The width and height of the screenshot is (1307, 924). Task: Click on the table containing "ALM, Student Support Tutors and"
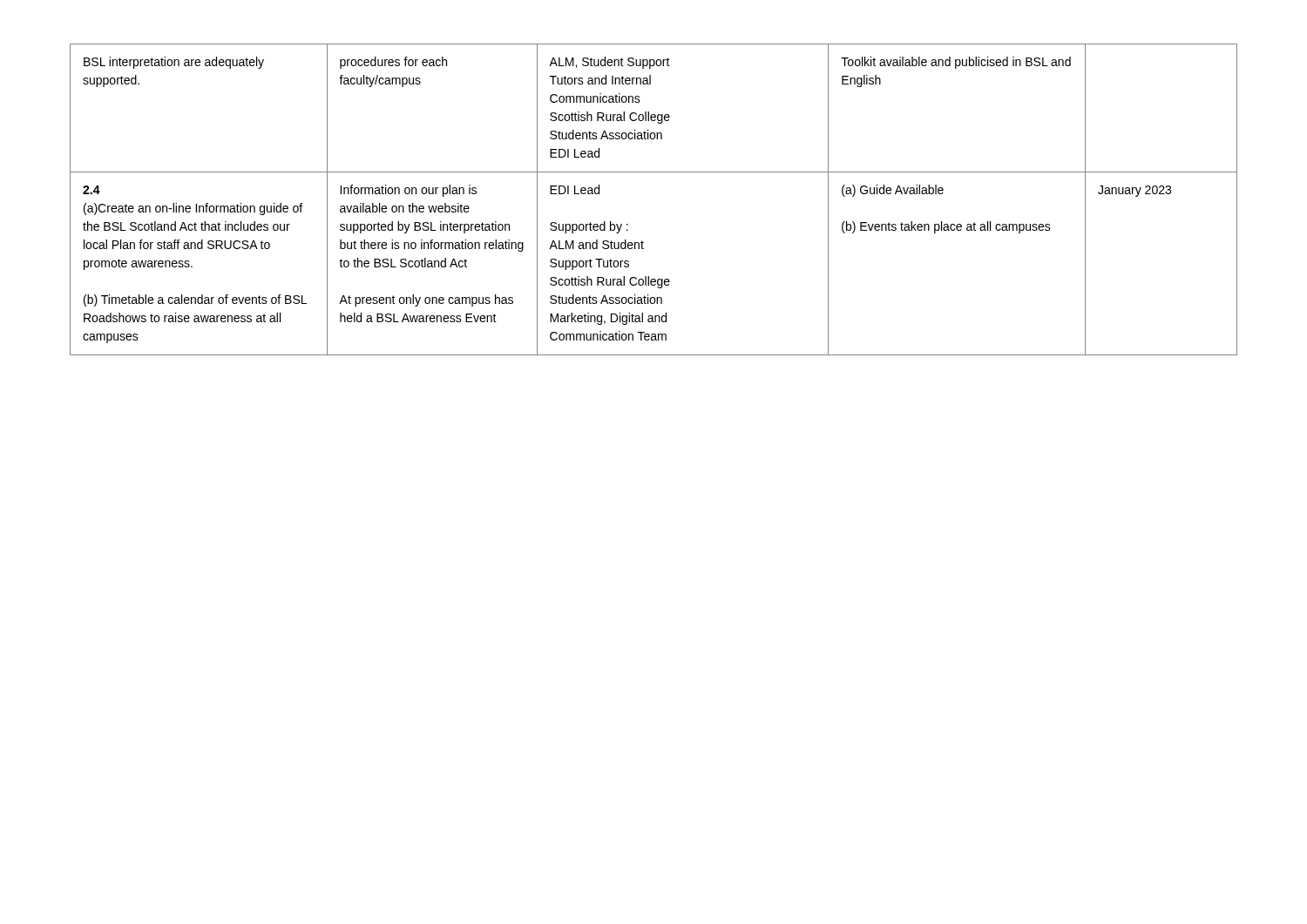point(654,199)
